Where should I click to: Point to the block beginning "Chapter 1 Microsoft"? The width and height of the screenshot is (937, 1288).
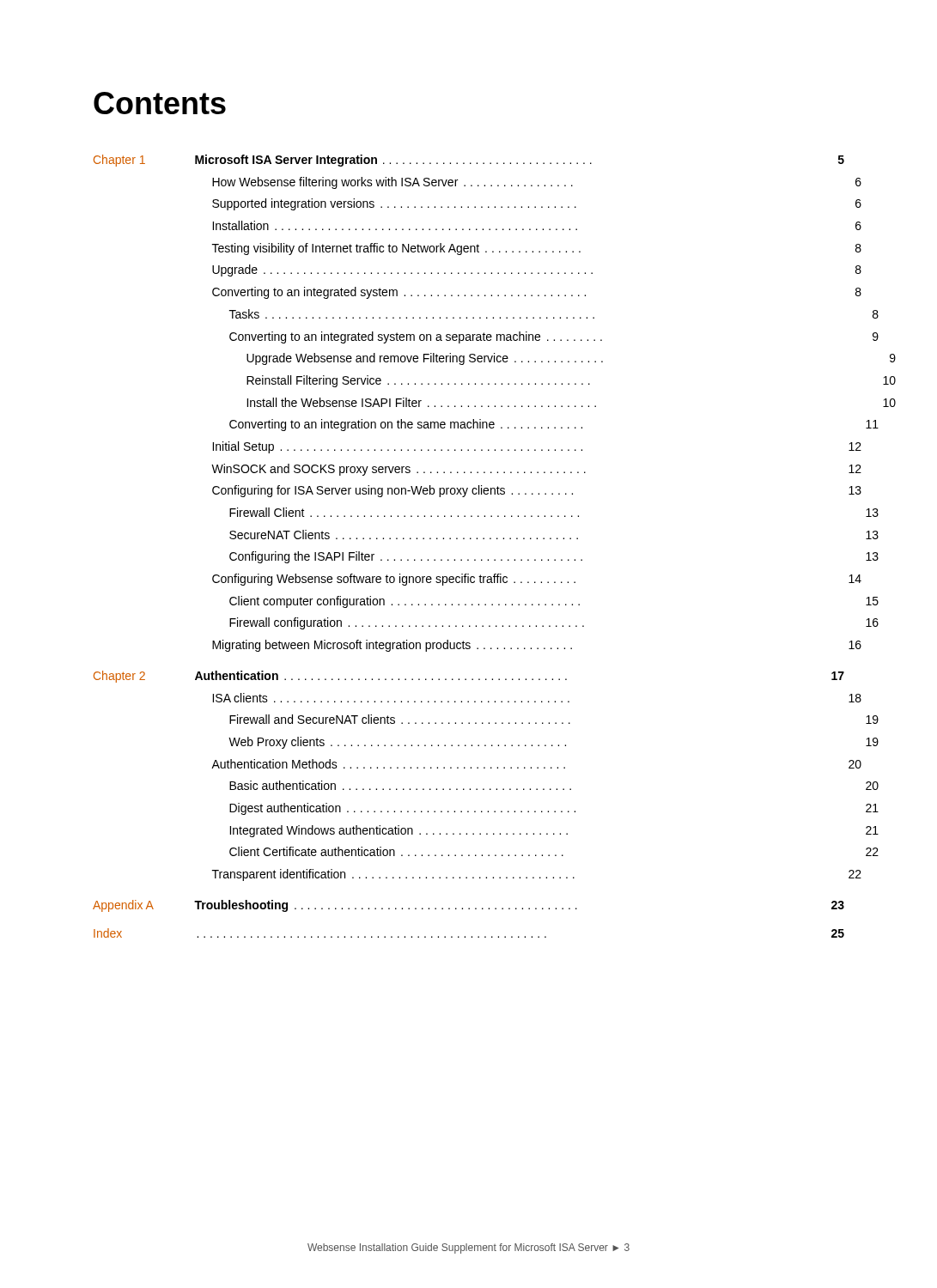468,160
